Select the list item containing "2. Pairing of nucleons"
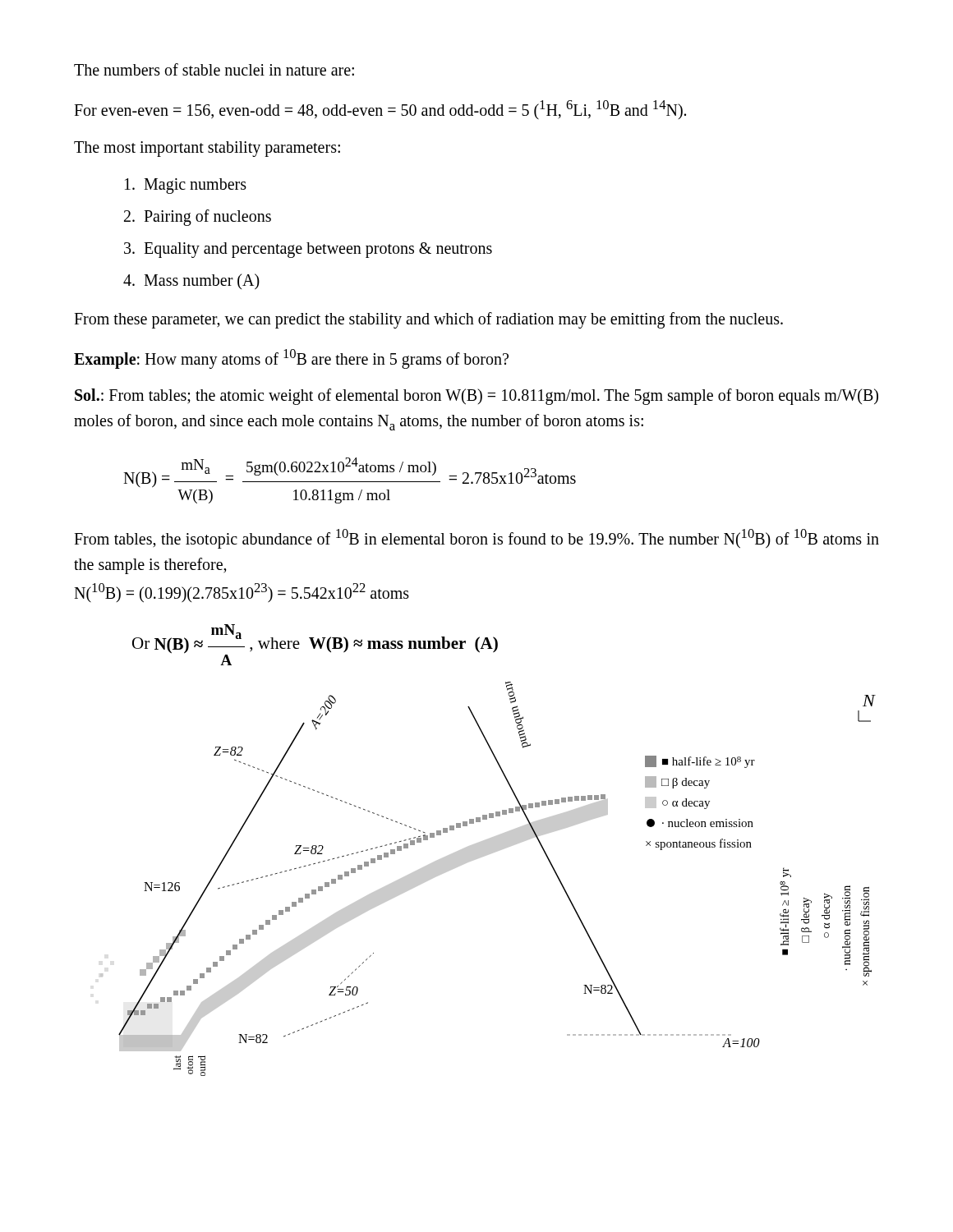The image size is (953, 1232). (197, 216)
